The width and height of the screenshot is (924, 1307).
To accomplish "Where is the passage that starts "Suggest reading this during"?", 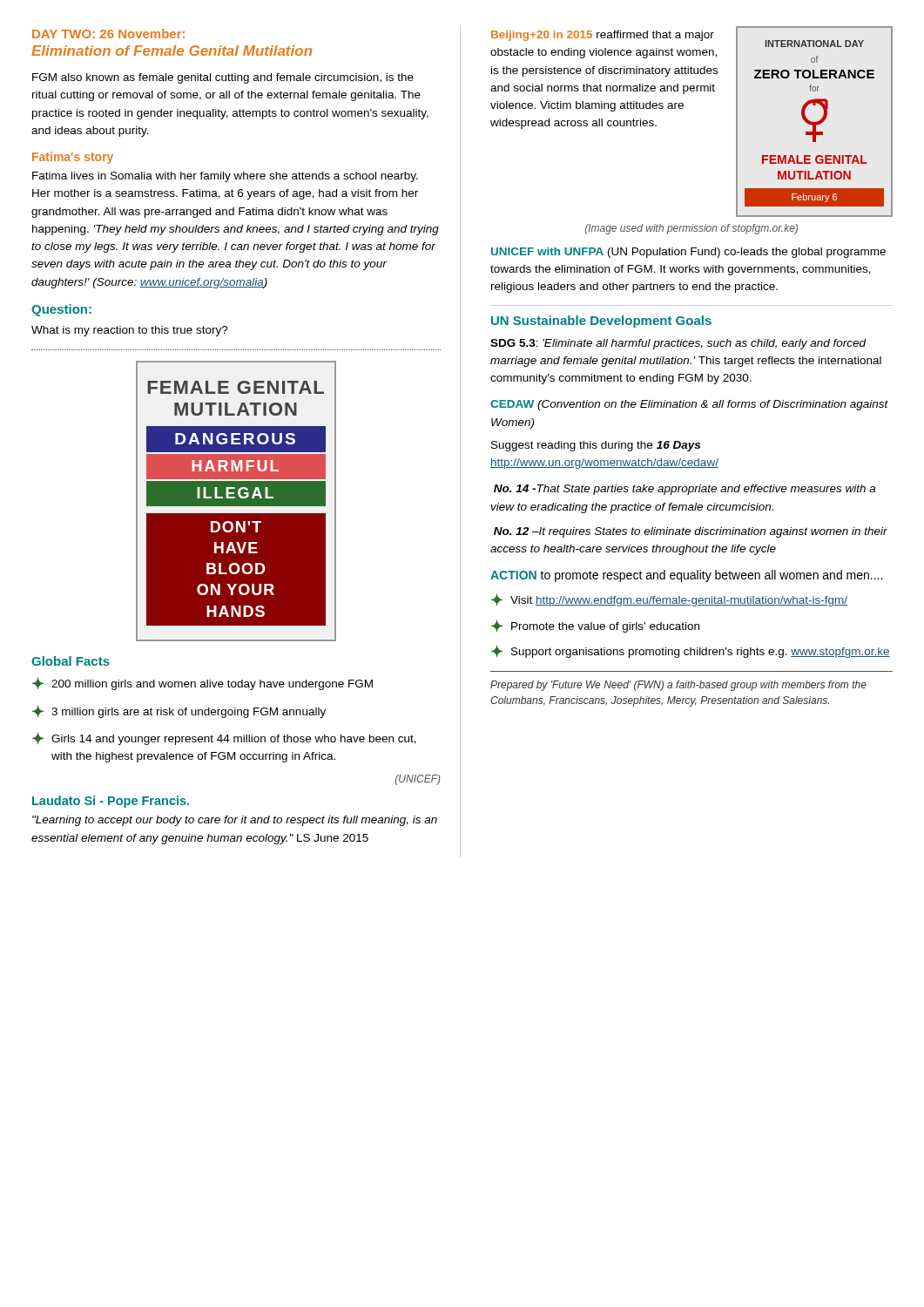I will pos(604,453).
